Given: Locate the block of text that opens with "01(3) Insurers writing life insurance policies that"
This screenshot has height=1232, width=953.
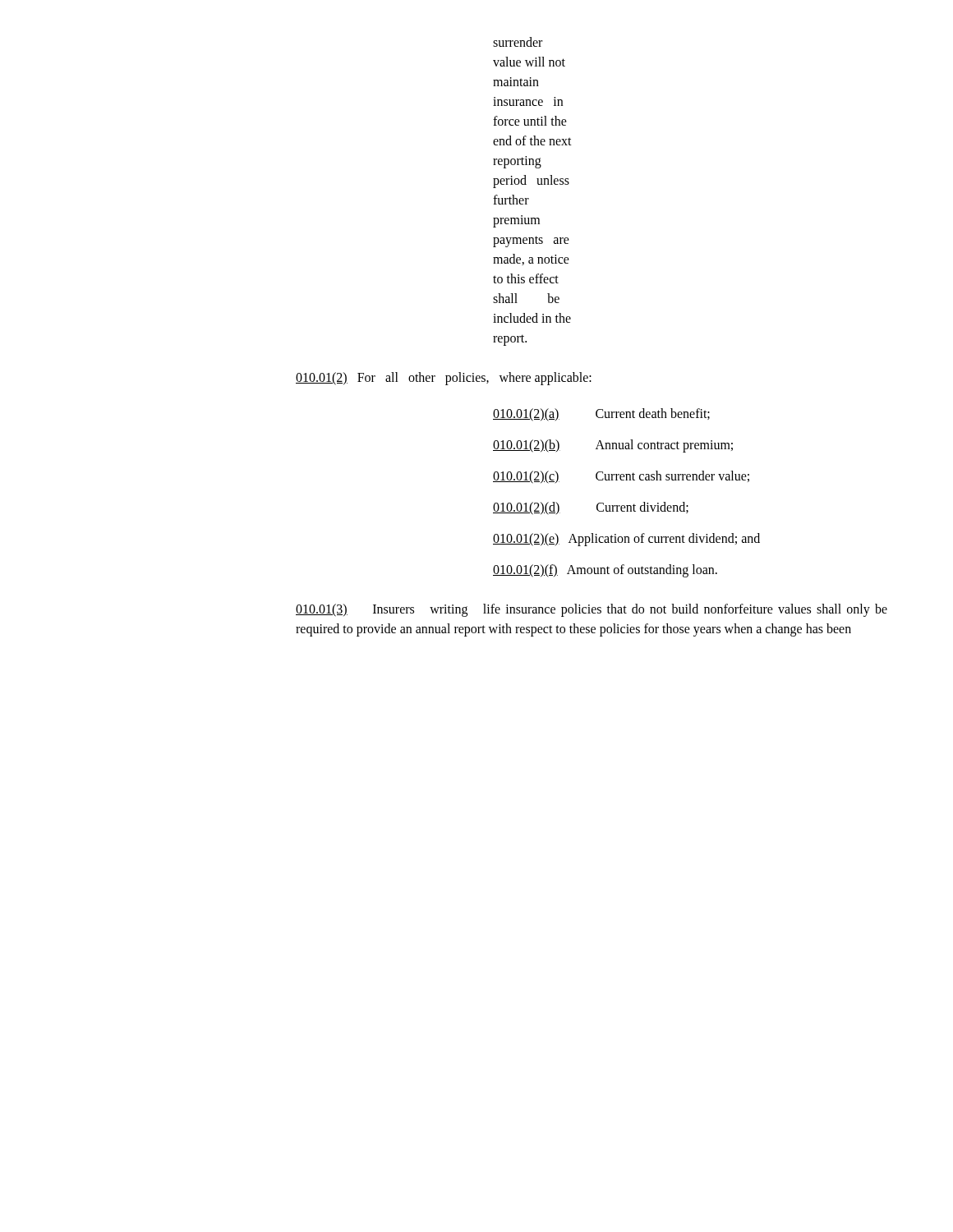Looking at the screenshot, I should (x=591, y=619).
